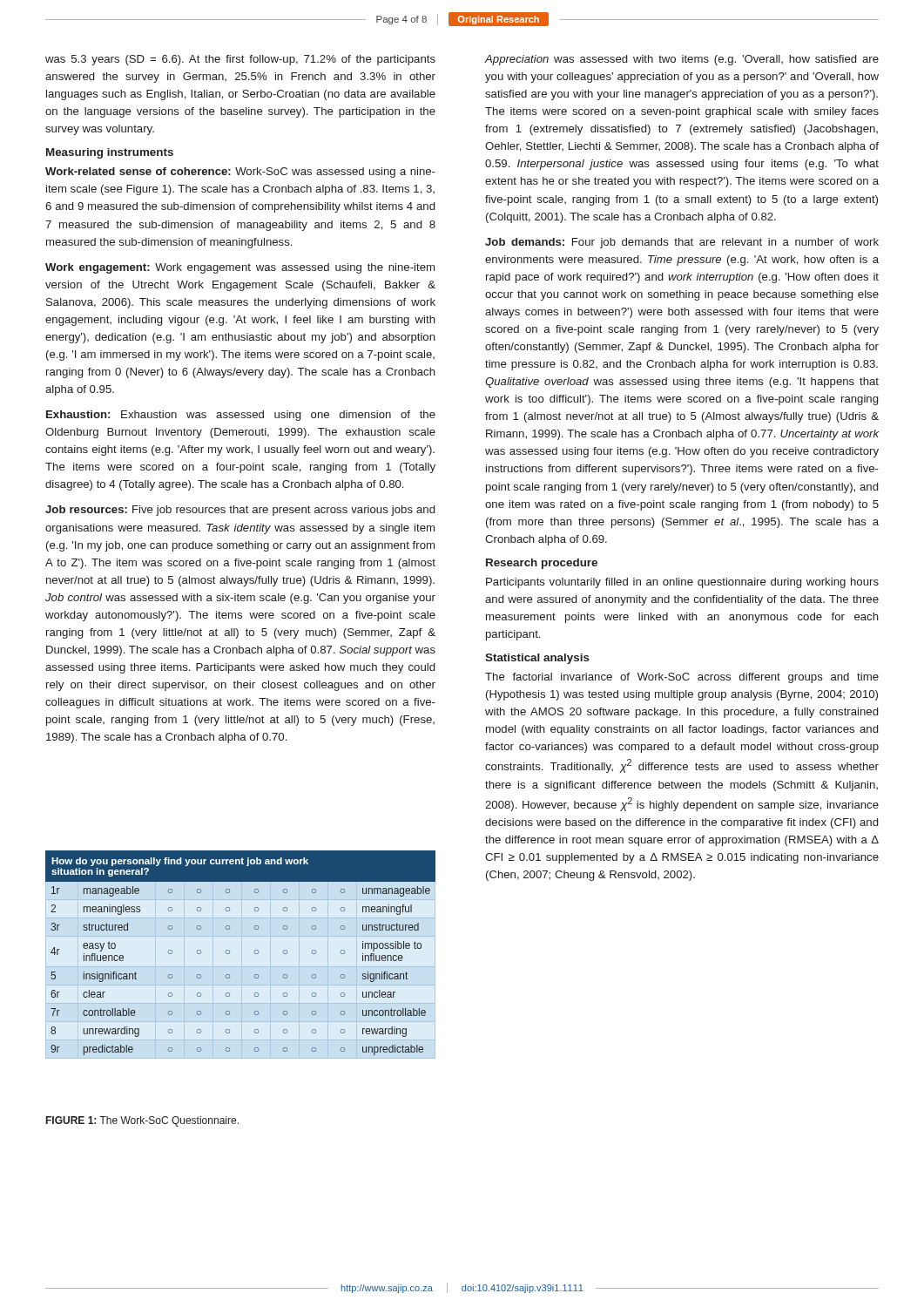Find the caption containing "FIGURE 1: The Work-SoC Questionnaire."
This screenshot has width=924, height=1307.
142,1121
